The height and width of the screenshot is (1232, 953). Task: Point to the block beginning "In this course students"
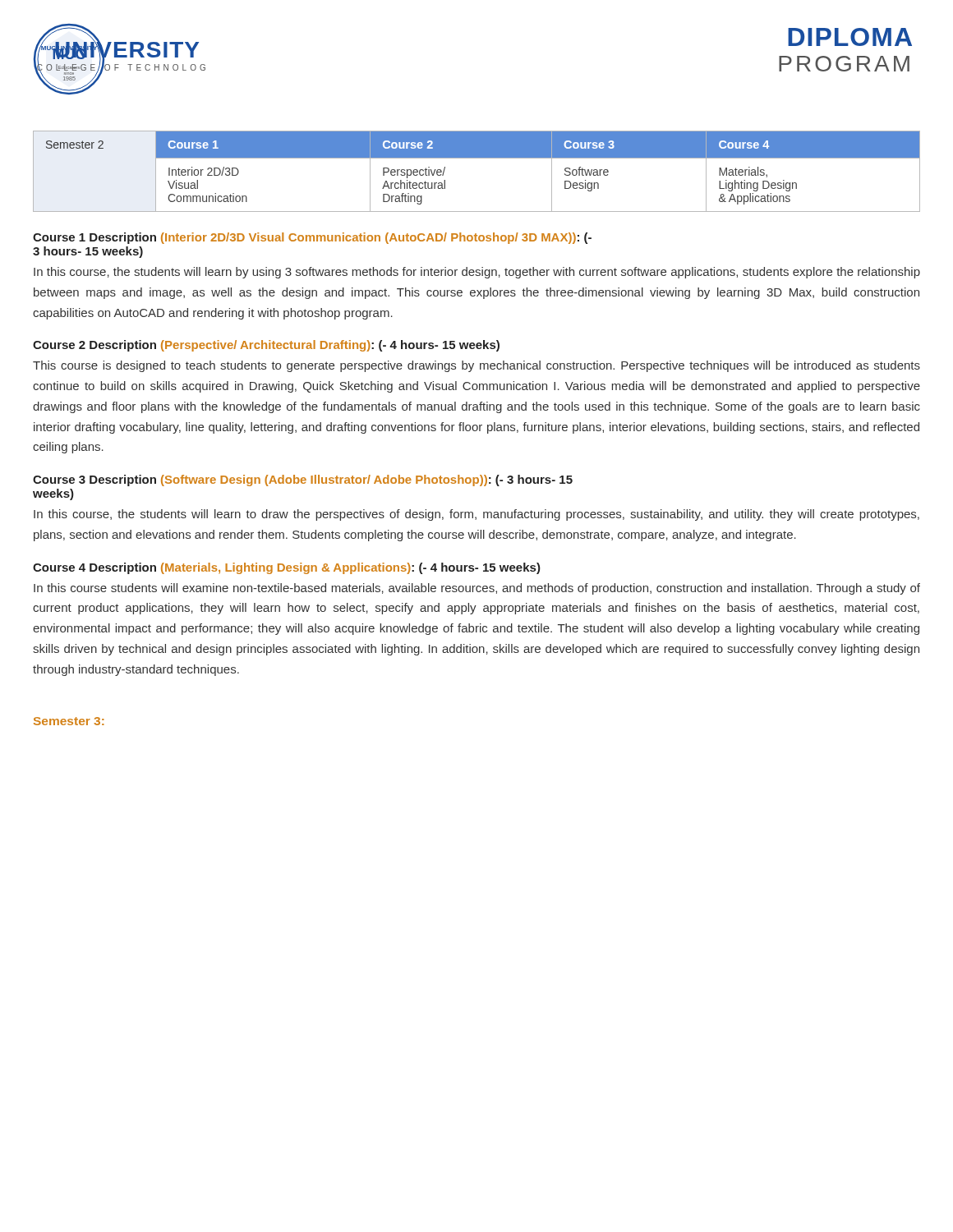[476, 628]
